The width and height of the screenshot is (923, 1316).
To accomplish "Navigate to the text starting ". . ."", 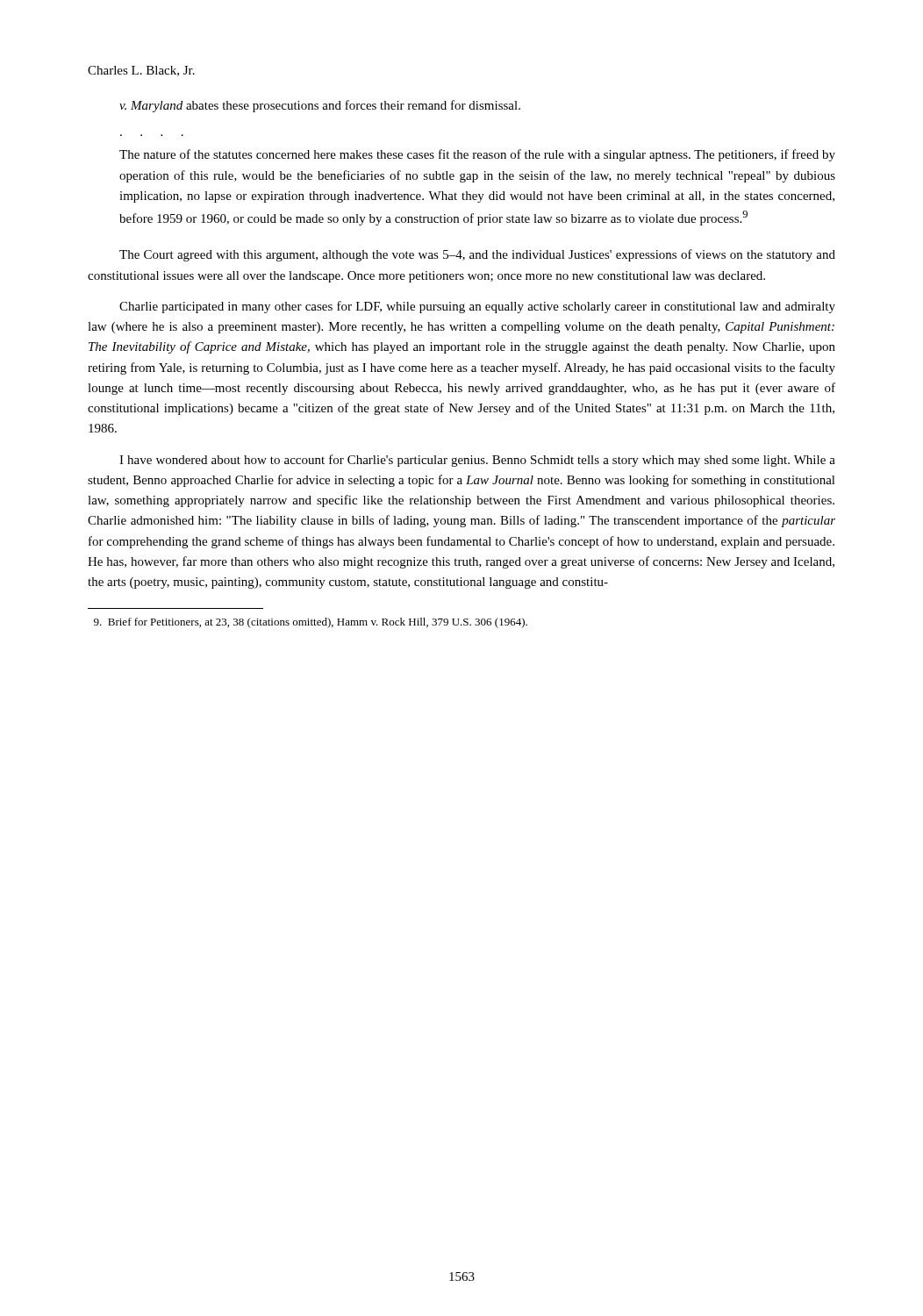I will [x=153, y=132].
